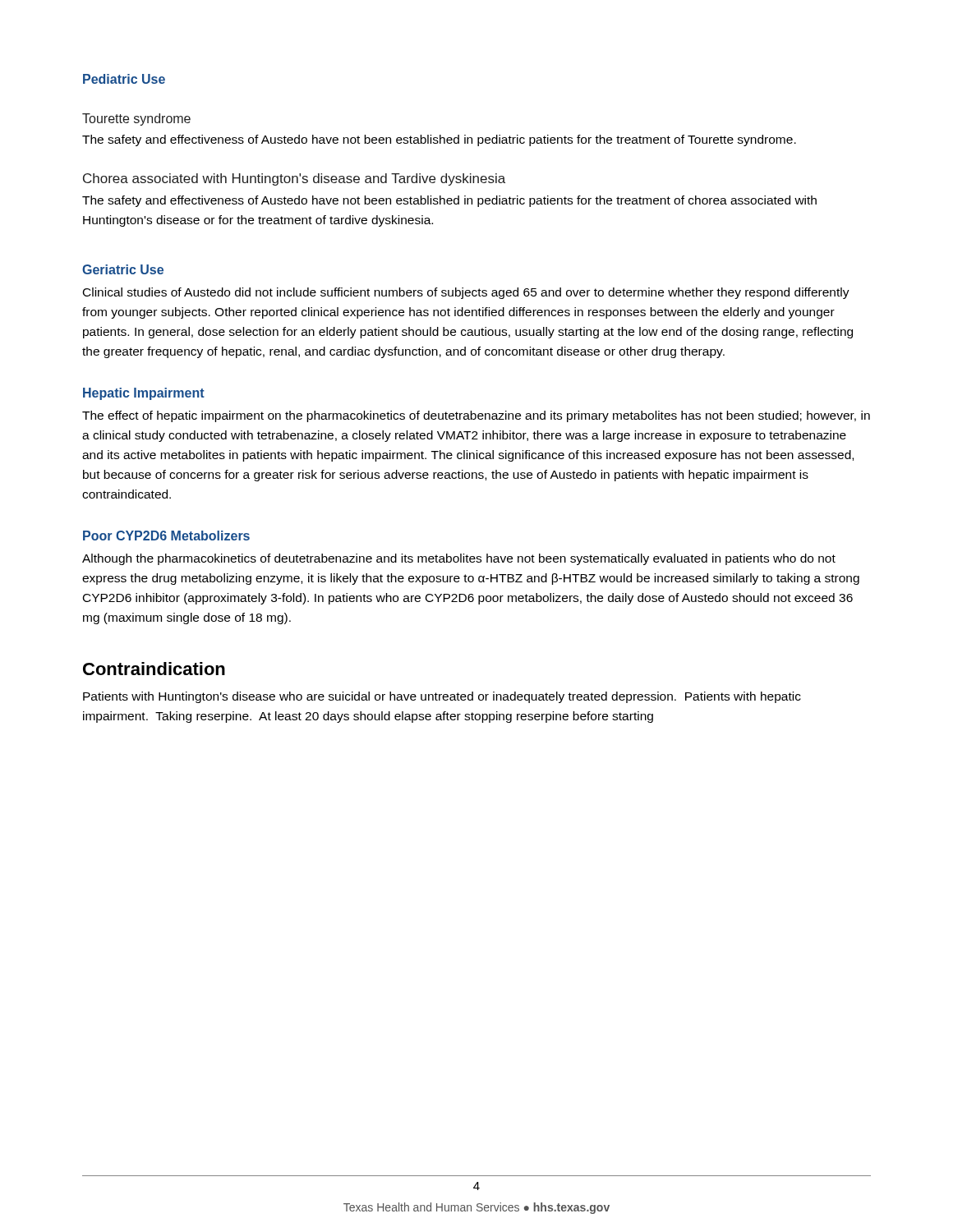This screenshot has width=953, height=1232.
Task: Navigate to the passage starting "Tourette syndrome"
Action: tap(137, 119)
